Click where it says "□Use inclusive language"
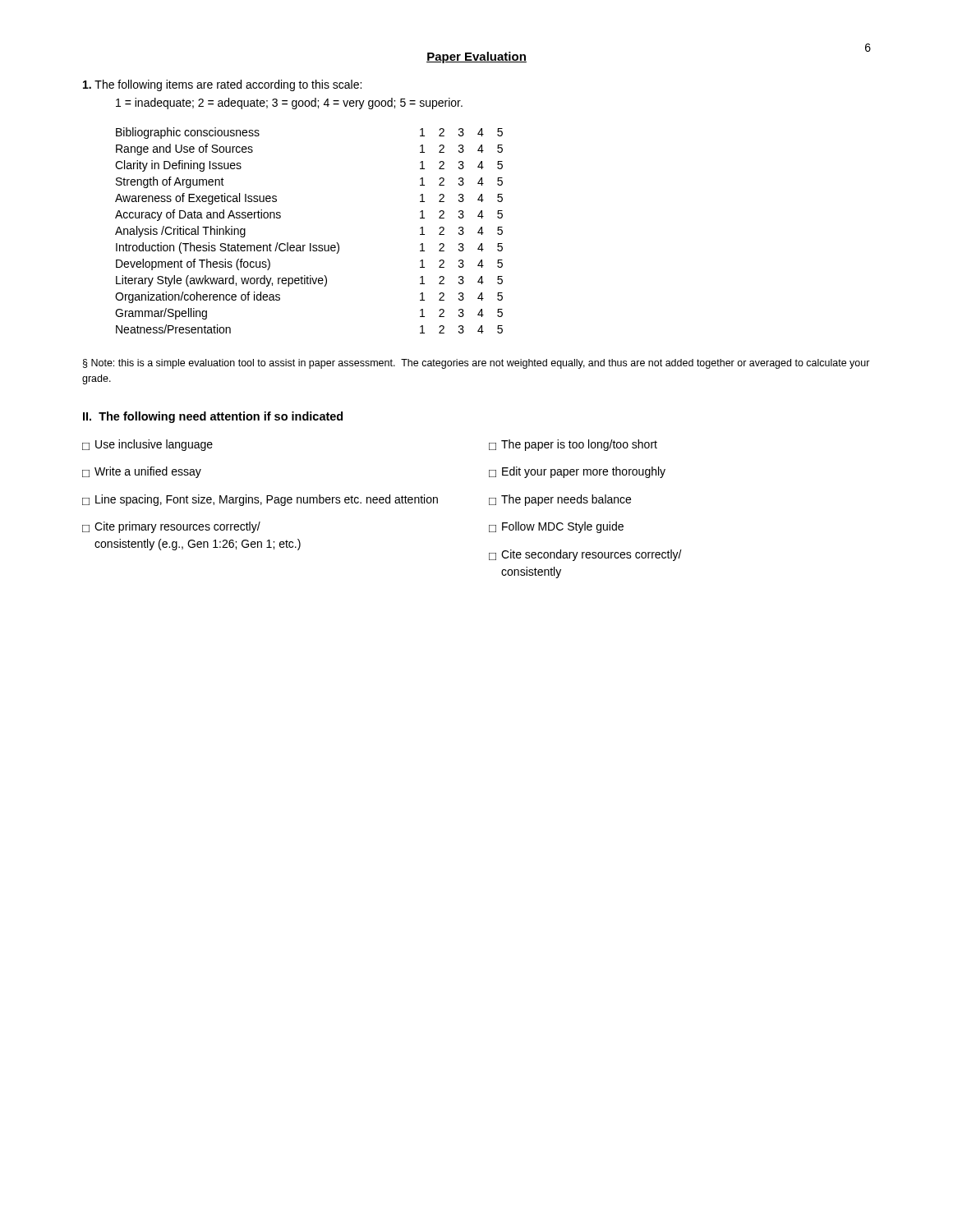Image resolution: width=953 pixels, height=1232 pixels. click(x=147, y=445)
